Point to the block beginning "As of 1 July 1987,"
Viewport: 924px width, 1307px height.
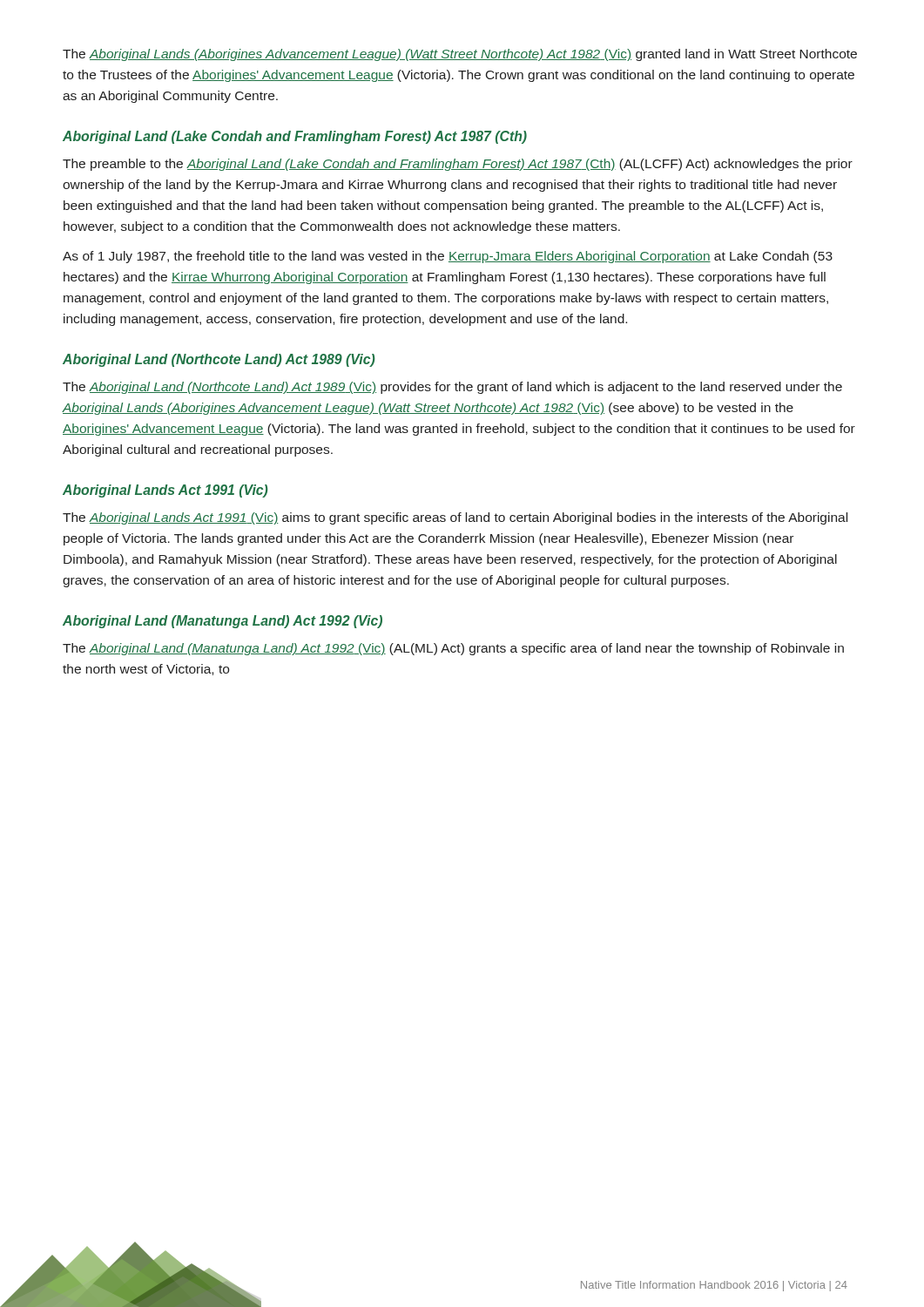[448, 287]
